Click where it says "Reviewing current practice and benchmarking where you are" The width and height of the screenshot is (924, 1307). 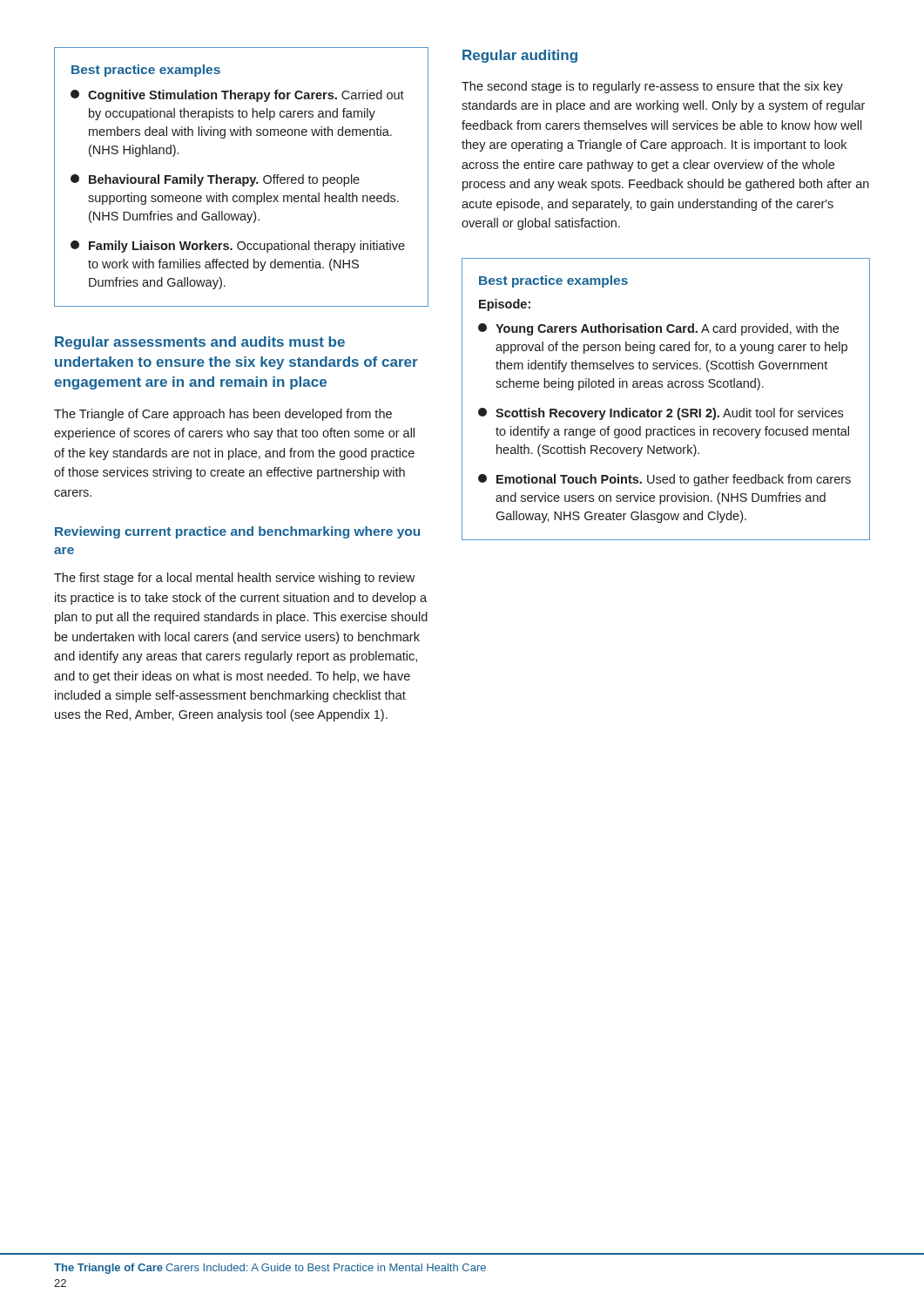click(x=237, y=541)
